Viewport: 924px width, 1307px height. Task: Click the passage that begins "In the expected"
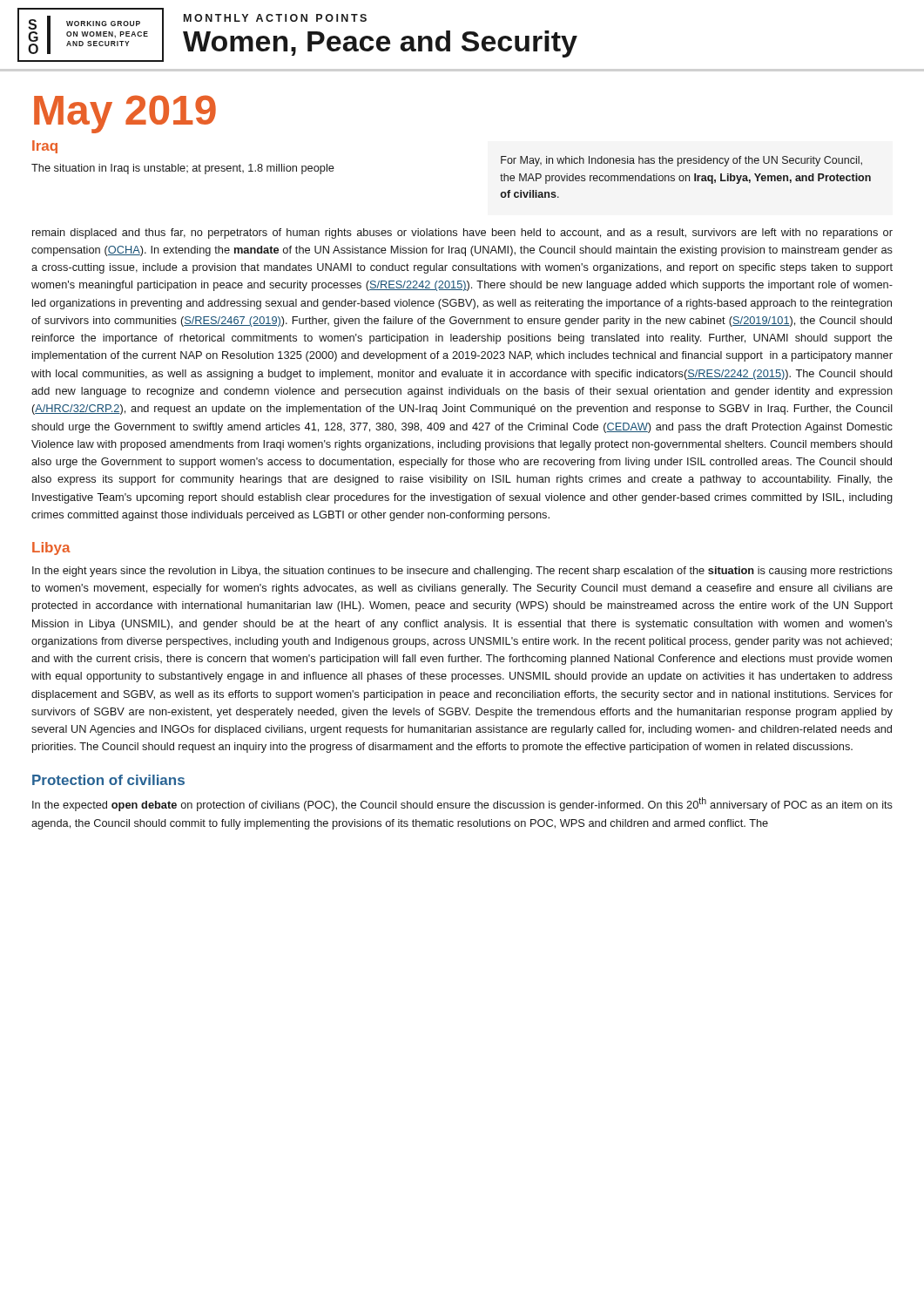[x=462, y=812]
